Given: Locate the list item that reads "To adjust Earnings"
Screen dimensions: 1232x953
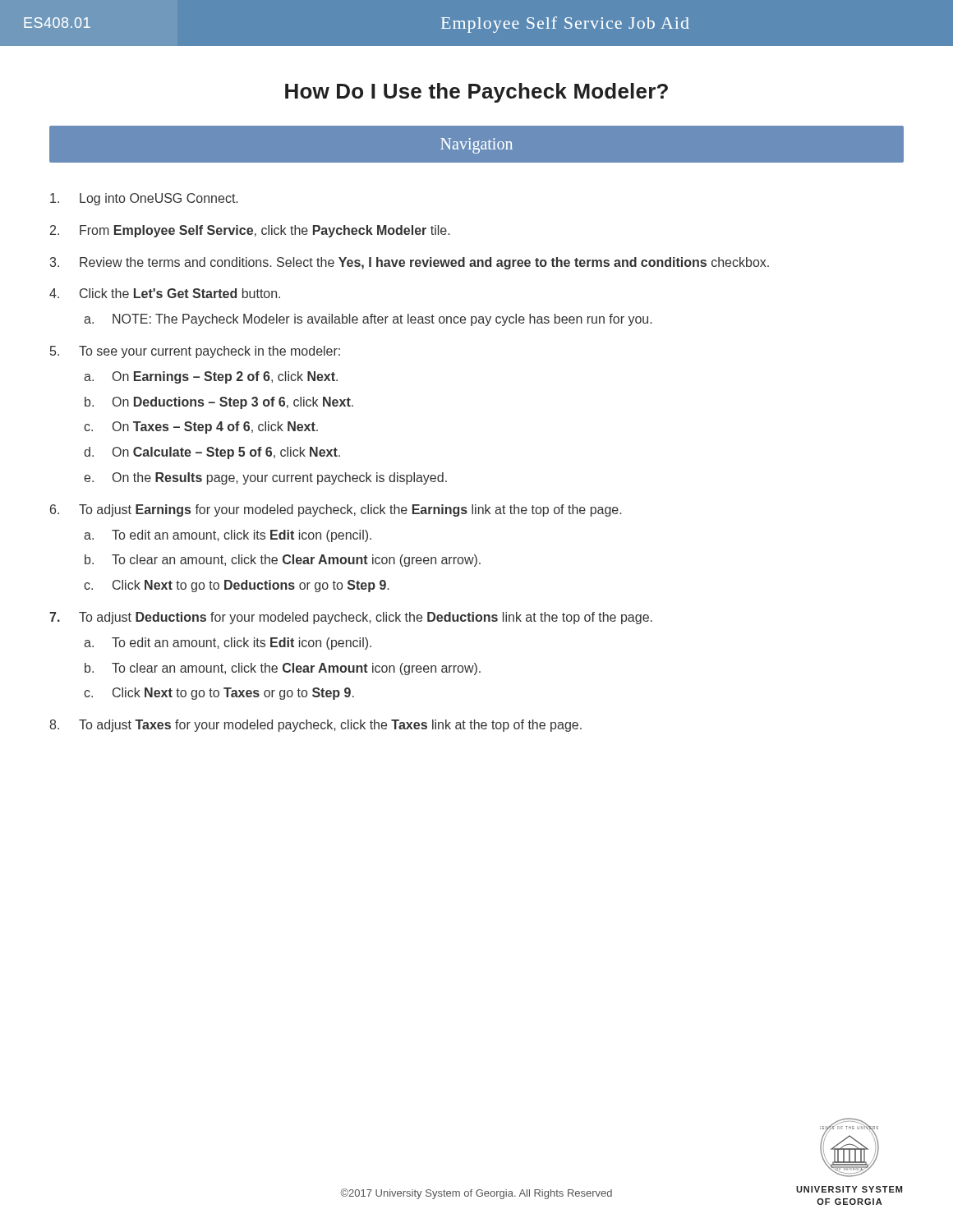Looking at the screenshot, I should 350,510.
